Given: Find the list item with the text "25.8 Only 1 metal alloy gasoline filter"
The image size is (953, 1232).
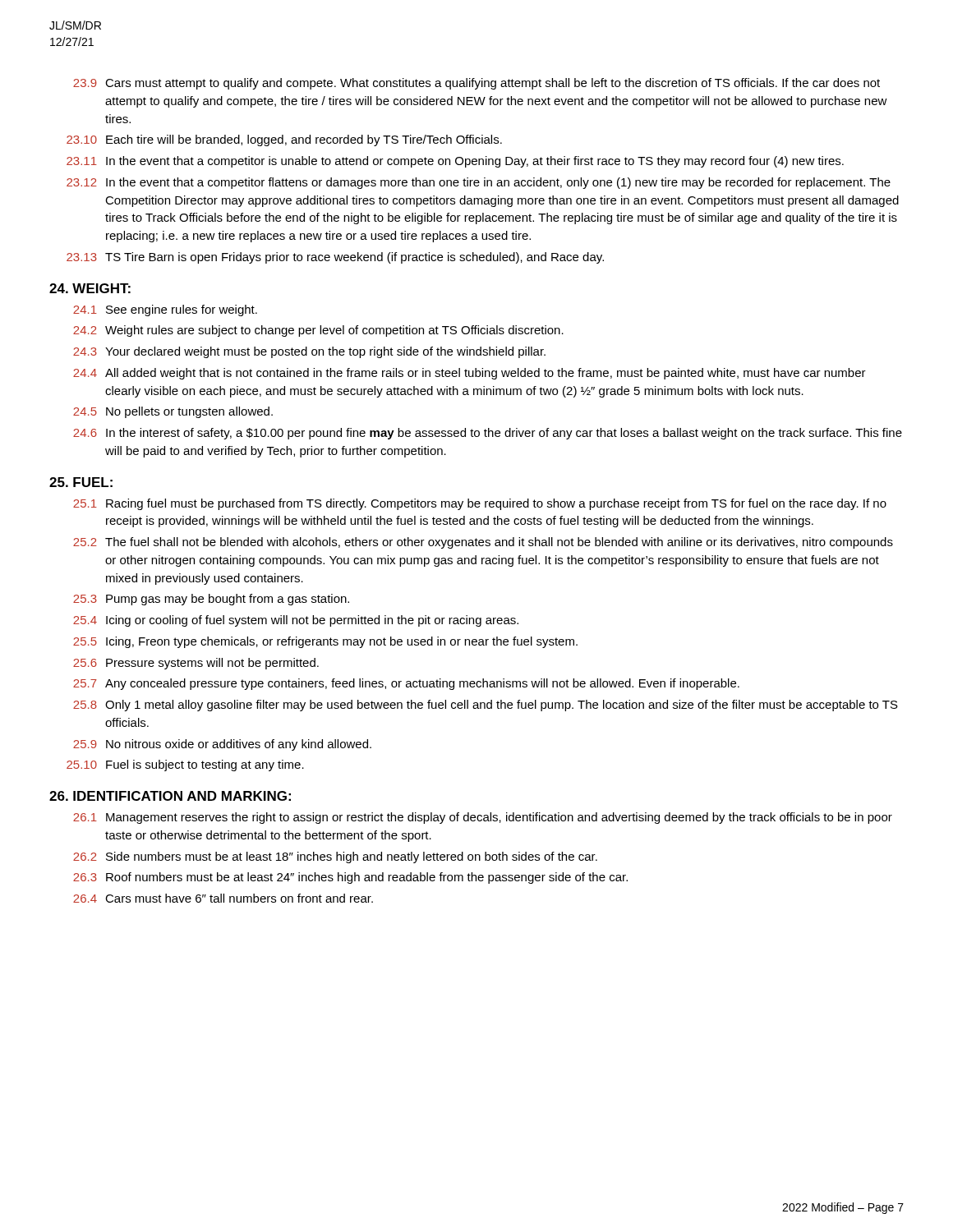Looking at the screenshot, I should [x=476, y=714].
